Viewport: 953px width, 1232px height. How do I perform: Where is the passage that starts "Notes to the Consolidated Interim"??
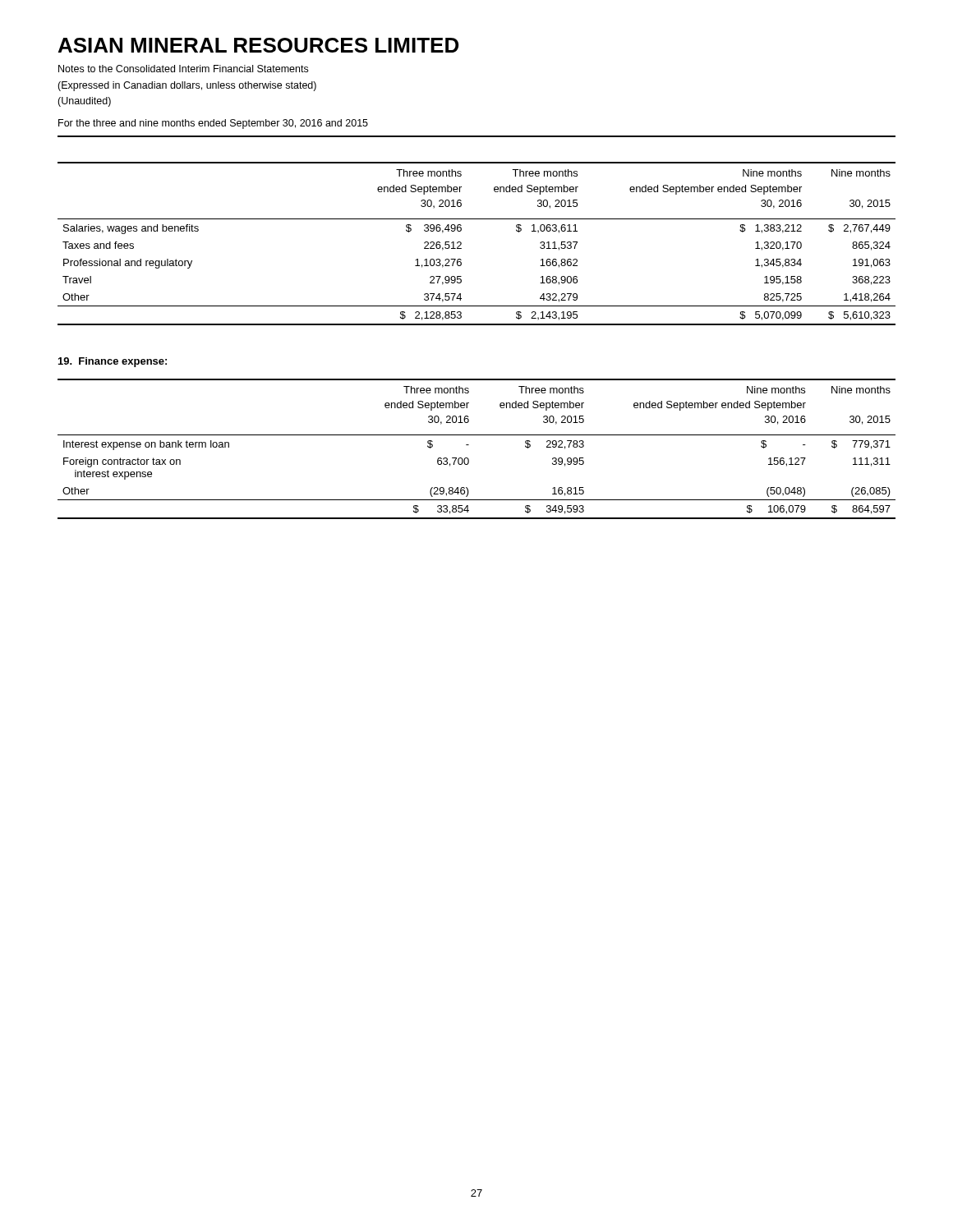[187, 85]
